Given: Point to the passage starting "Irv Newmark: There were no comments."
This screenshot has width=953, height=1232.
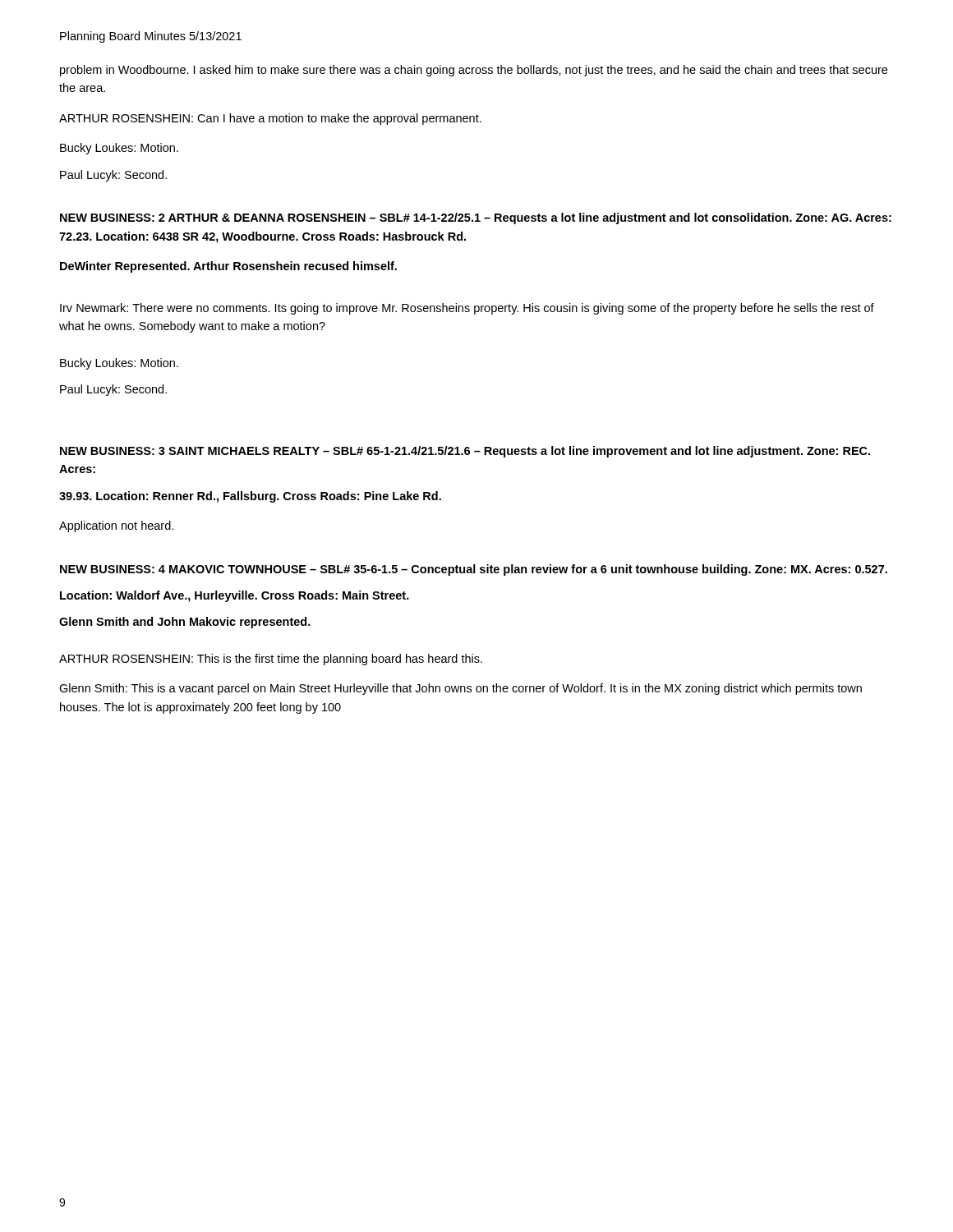Looking at the screenshot, I should pyautogui.click(x=466, y=317).
